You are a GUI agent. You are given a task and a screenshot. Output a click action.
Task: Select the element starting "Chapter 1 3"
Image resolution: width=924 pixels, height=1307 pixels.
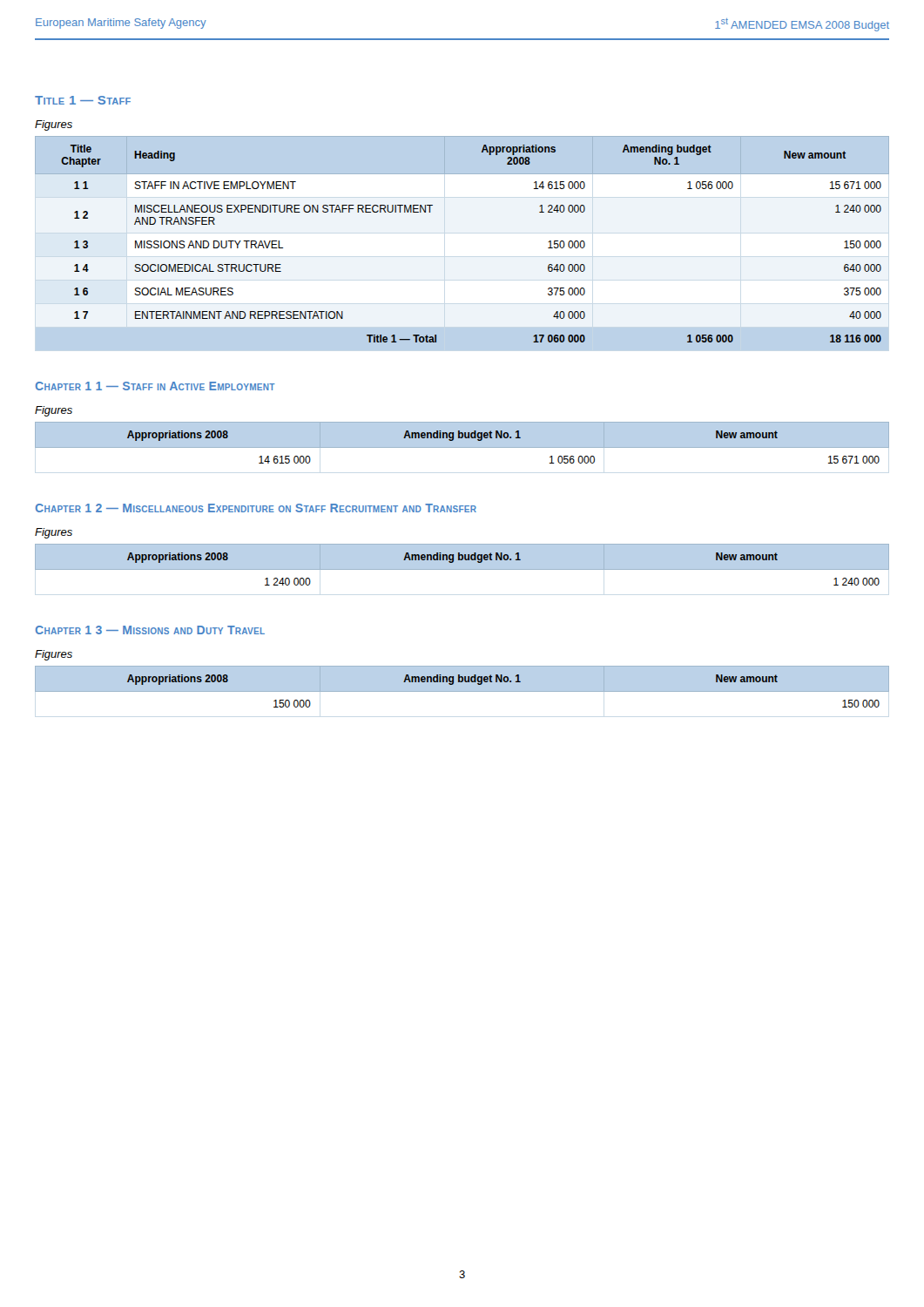150,630
